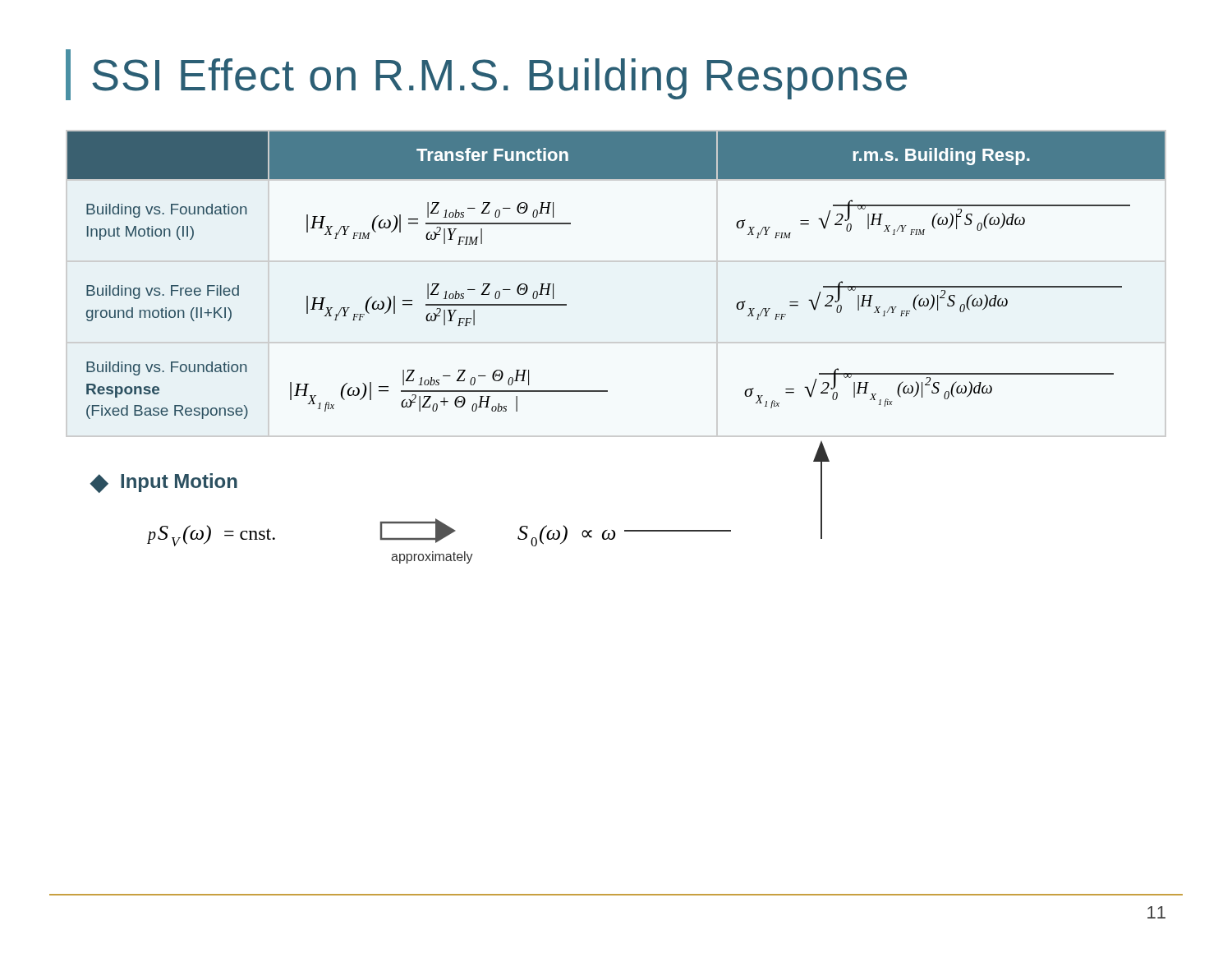
Task: Locate the formula that says "p S V (ω)"
Action: (196, 530)
